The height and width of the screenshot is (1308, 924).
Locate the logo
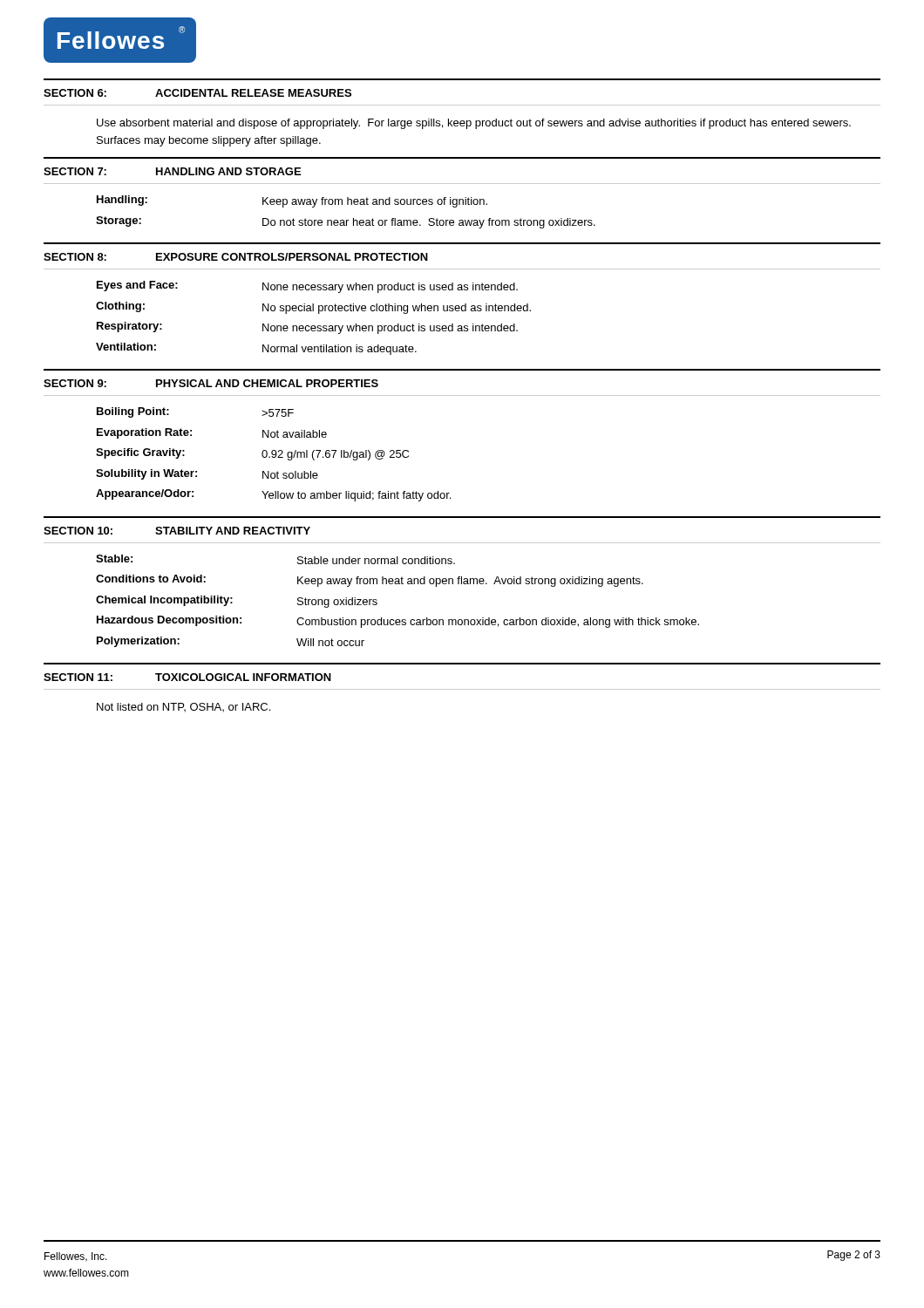462,40
